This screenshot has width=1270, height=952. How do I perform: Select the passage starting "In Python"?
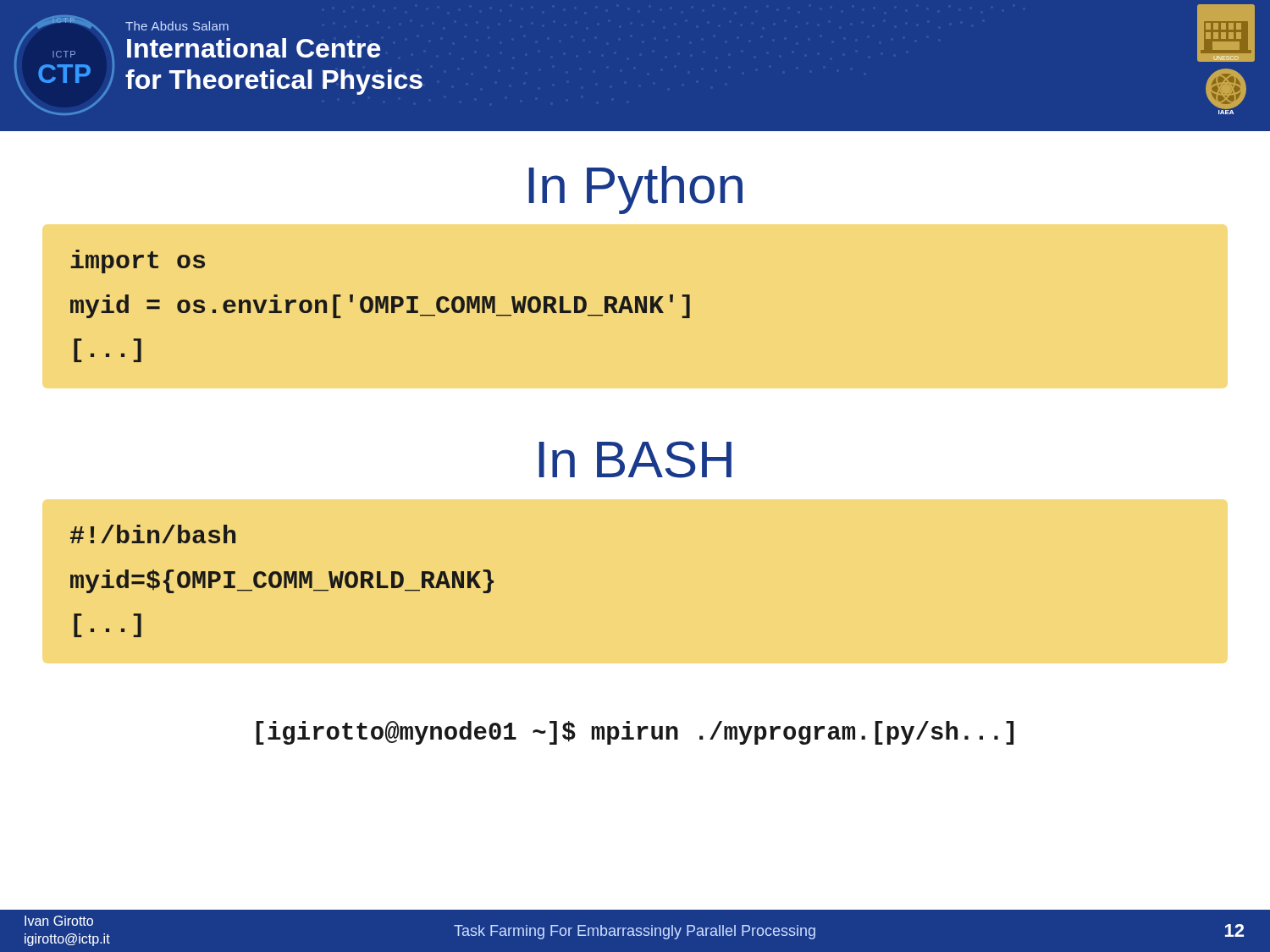pyautogui.click(x=635, y=185)
